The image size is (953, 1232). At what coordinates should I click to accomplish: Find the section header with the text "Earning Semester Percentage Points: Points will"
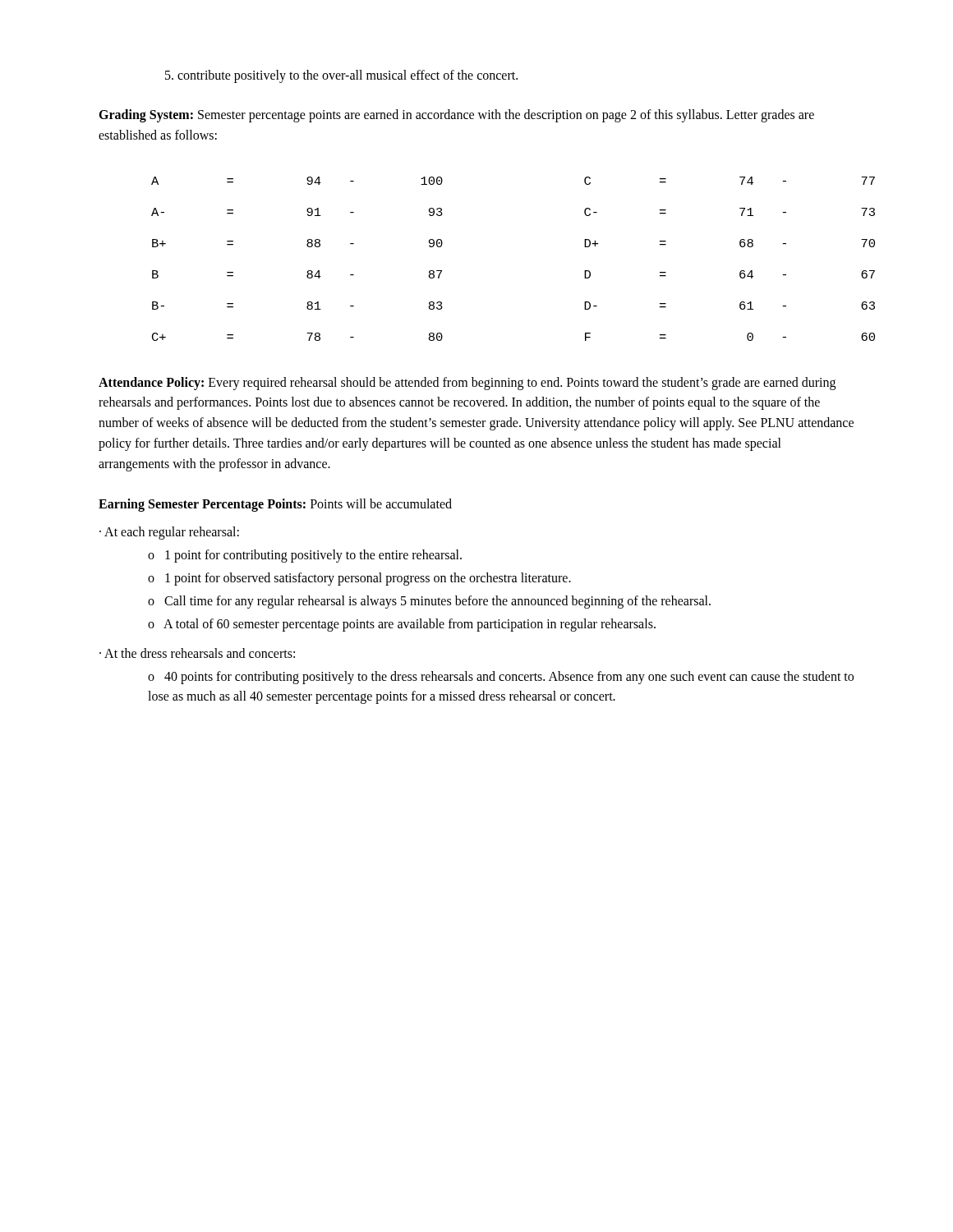coord(275,504)
